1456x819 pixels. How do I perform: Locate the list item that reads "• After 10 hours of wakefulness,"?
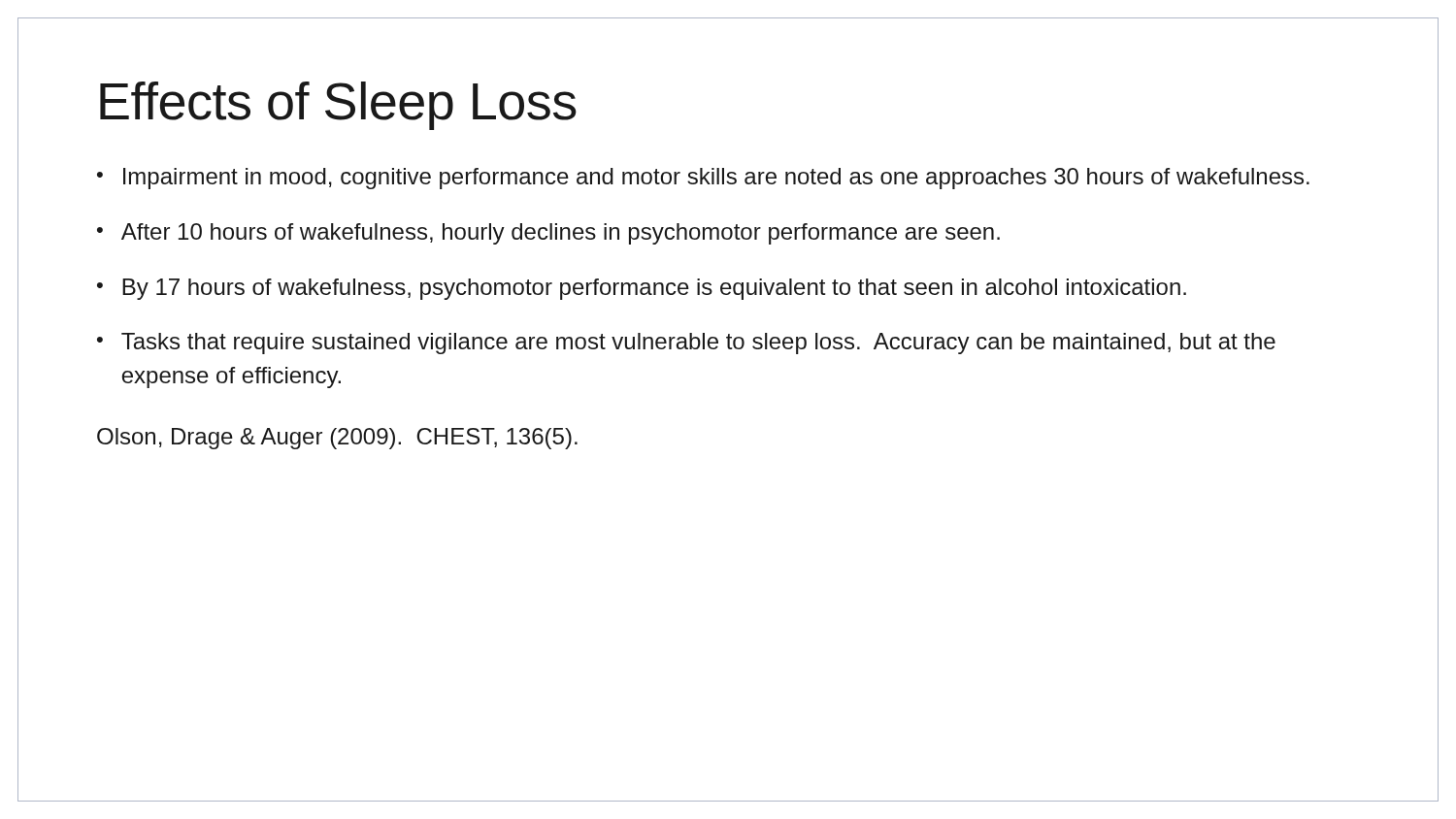(x=549, y=232)
